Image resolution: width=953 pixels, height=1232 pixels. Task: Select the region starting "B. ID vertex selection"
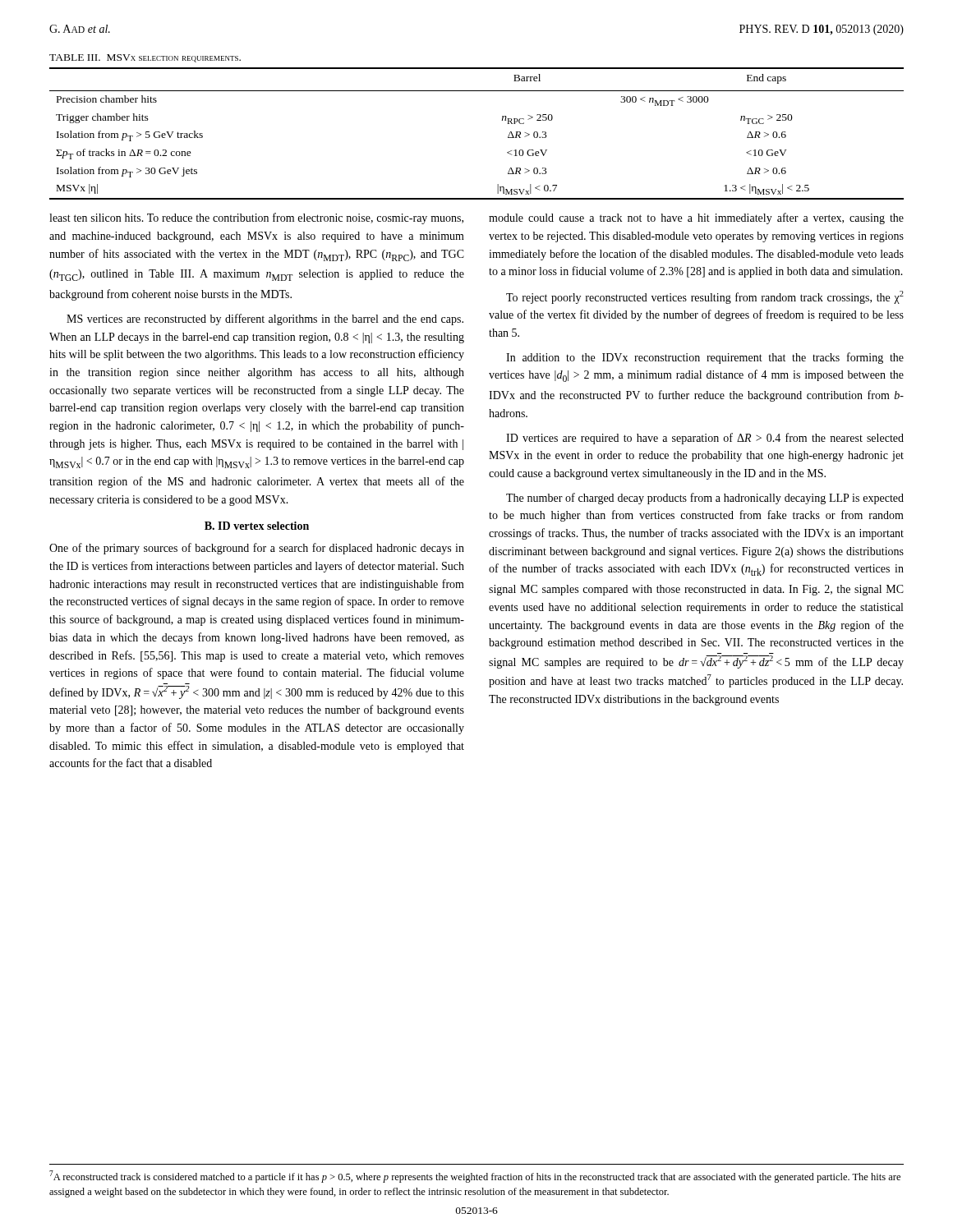point(257,526)
